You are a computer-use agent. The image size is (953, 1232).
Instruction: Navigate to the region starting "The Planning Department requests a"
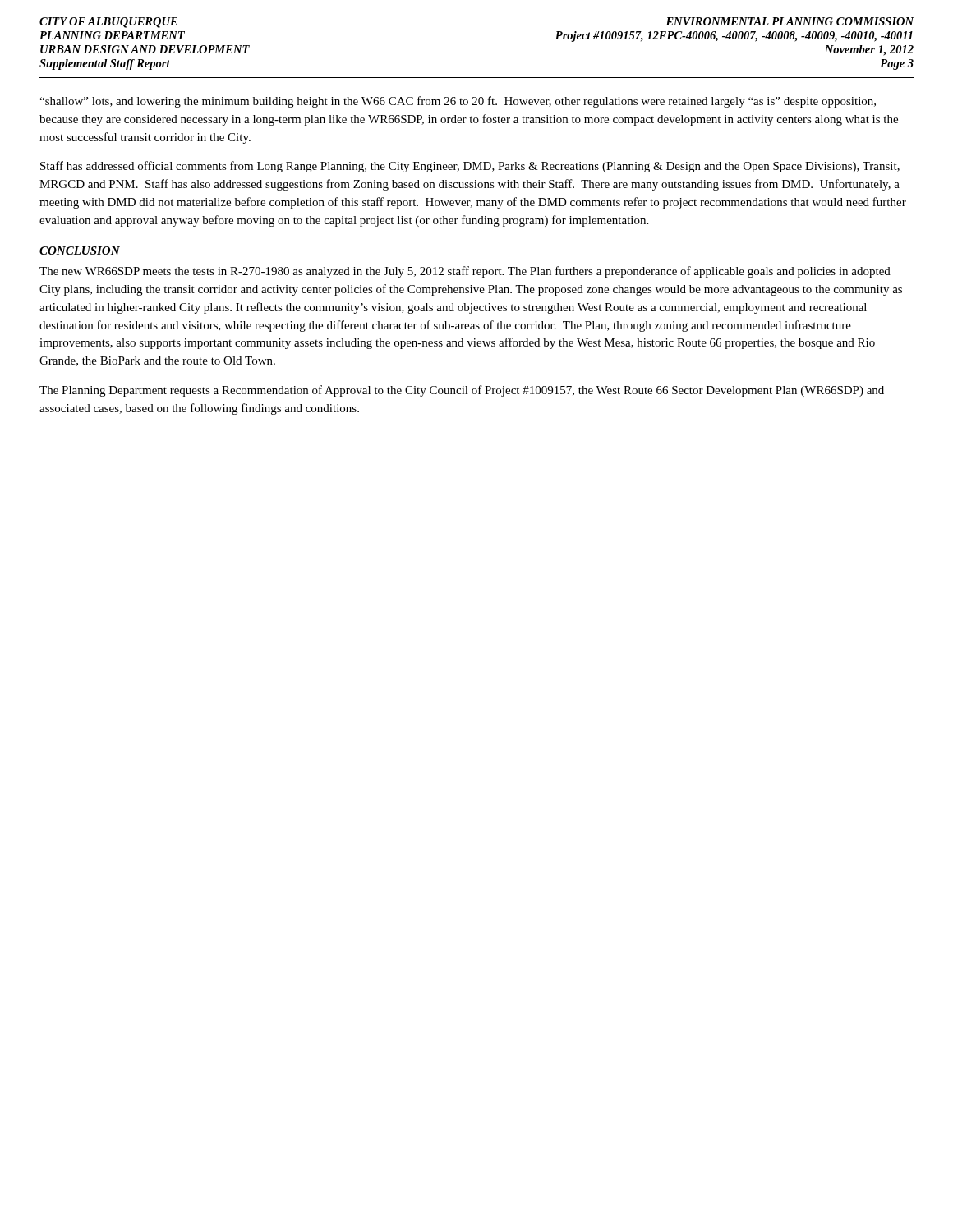[462, 399]
